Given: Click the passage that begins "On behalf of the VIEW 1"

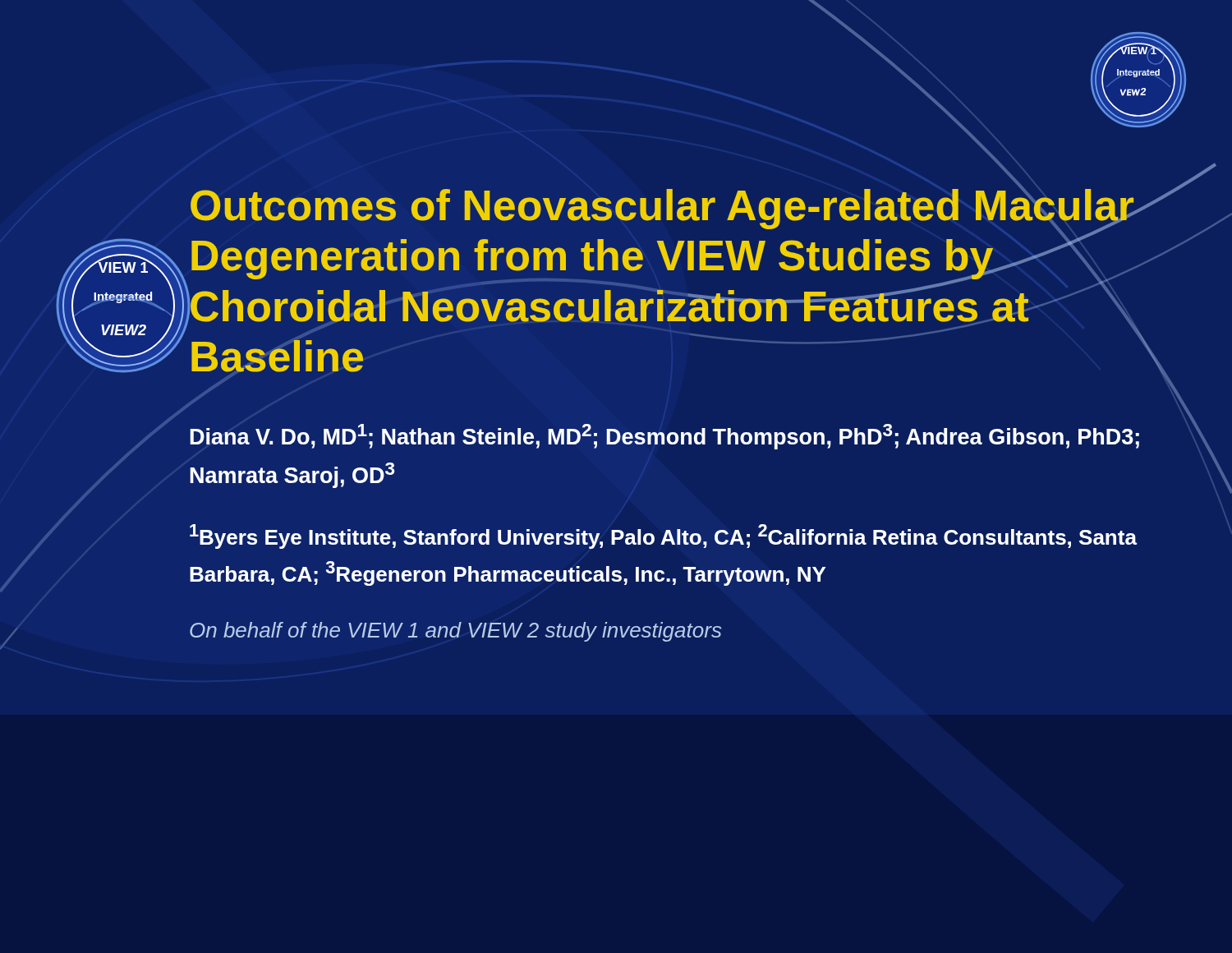Looking at the screenshot, I should (455, 630).
